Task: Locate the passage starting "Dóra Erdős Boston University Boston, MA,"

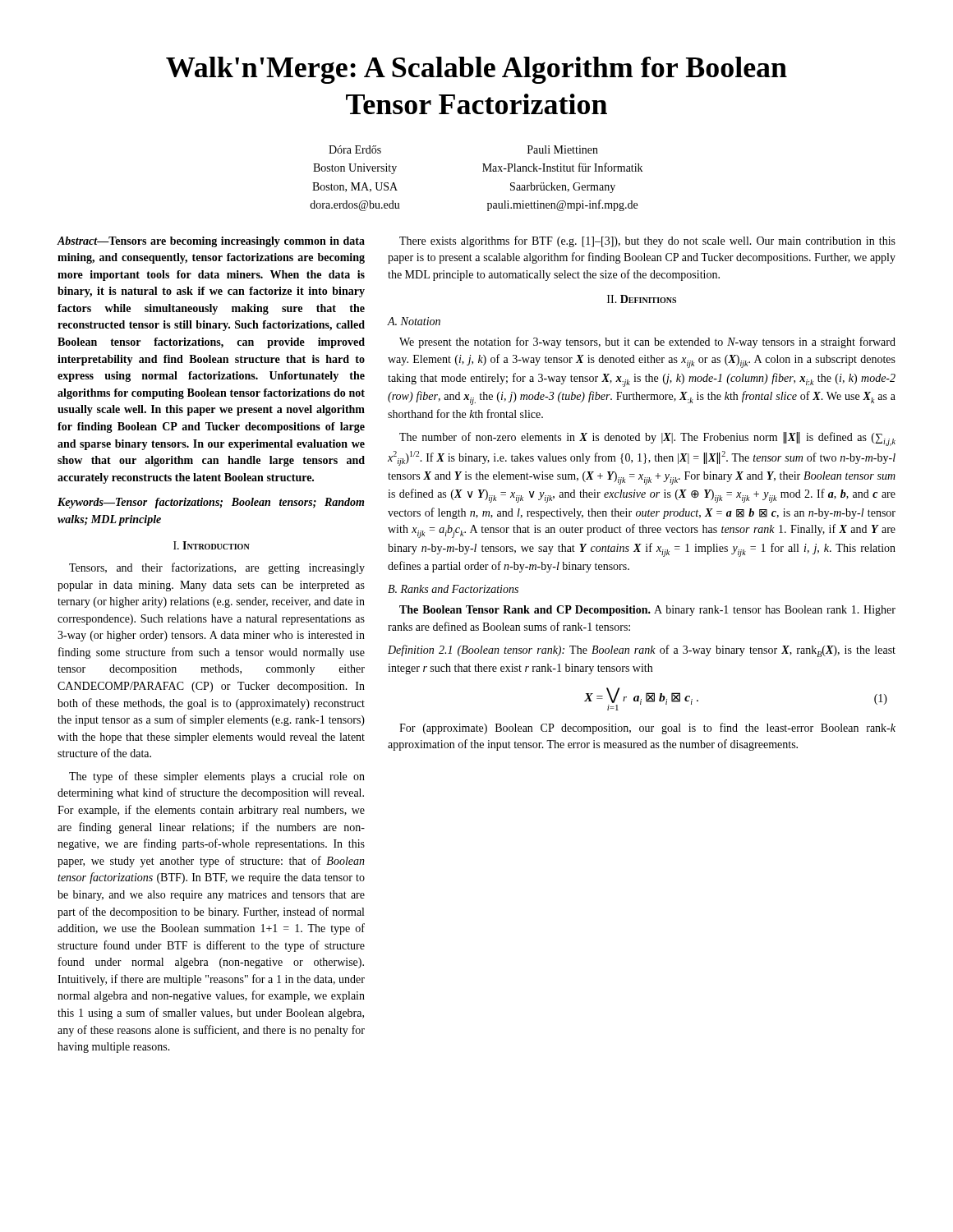Action: pos(476,178)
